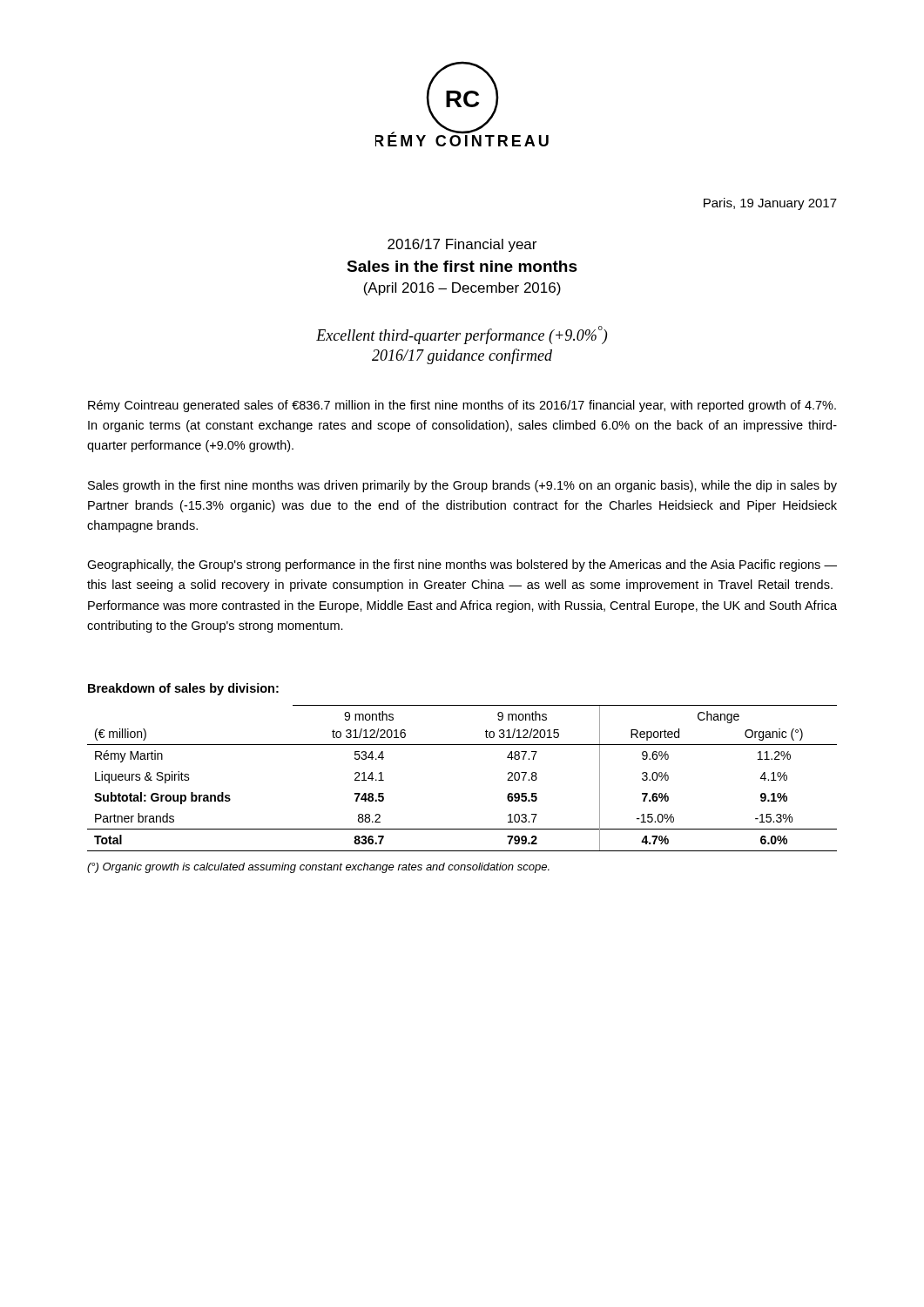This screenshot has width=924, height=1307.
Task: Locate the text "Paris, 19 January 2017"
Action: click(x=770, y=203)
